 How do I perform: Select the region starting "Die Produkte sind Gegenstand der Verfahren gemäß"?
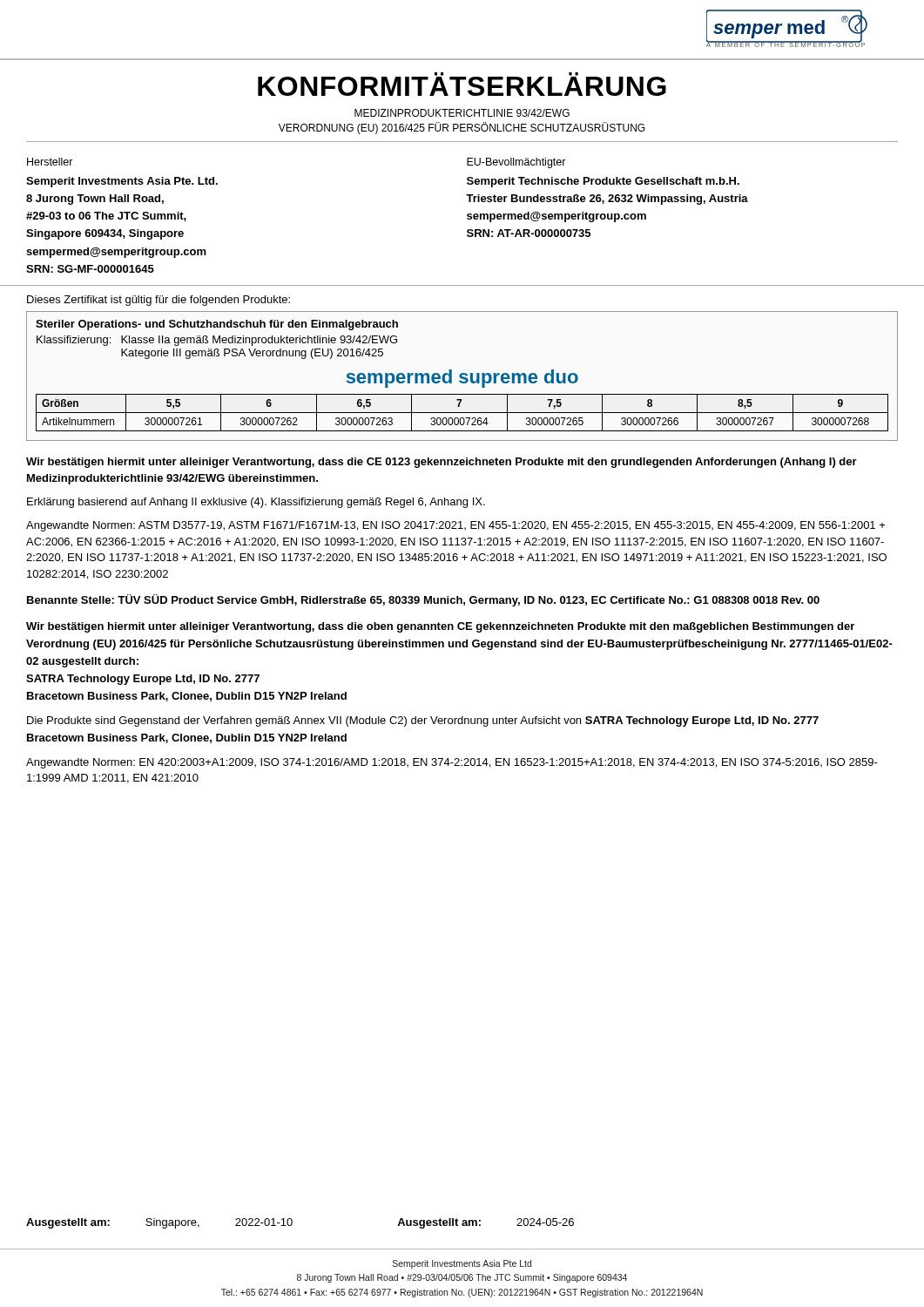pos(422,729)
